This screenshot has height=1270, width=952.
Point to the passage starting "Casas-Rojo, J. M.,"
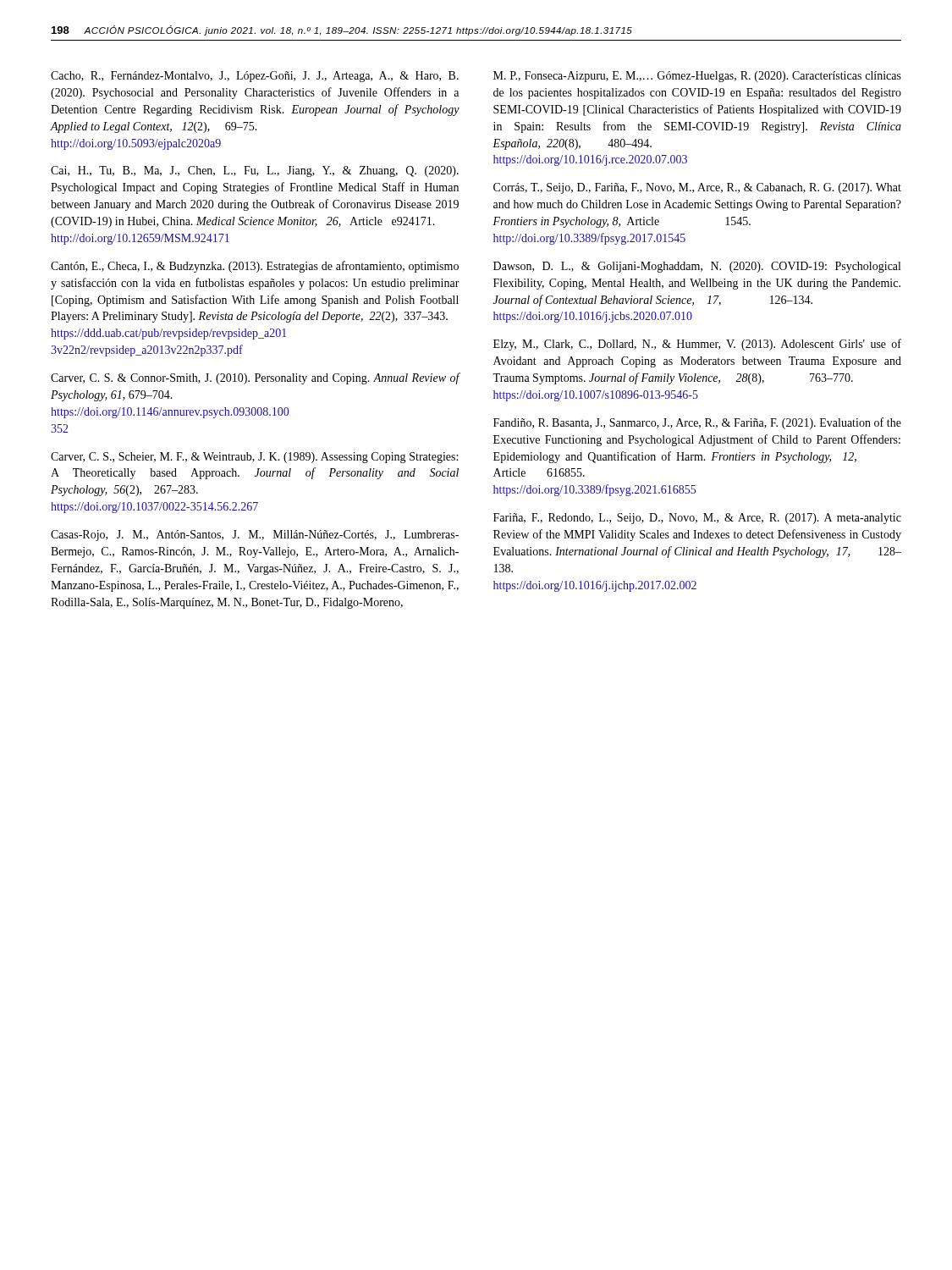(x=255, y=568)
